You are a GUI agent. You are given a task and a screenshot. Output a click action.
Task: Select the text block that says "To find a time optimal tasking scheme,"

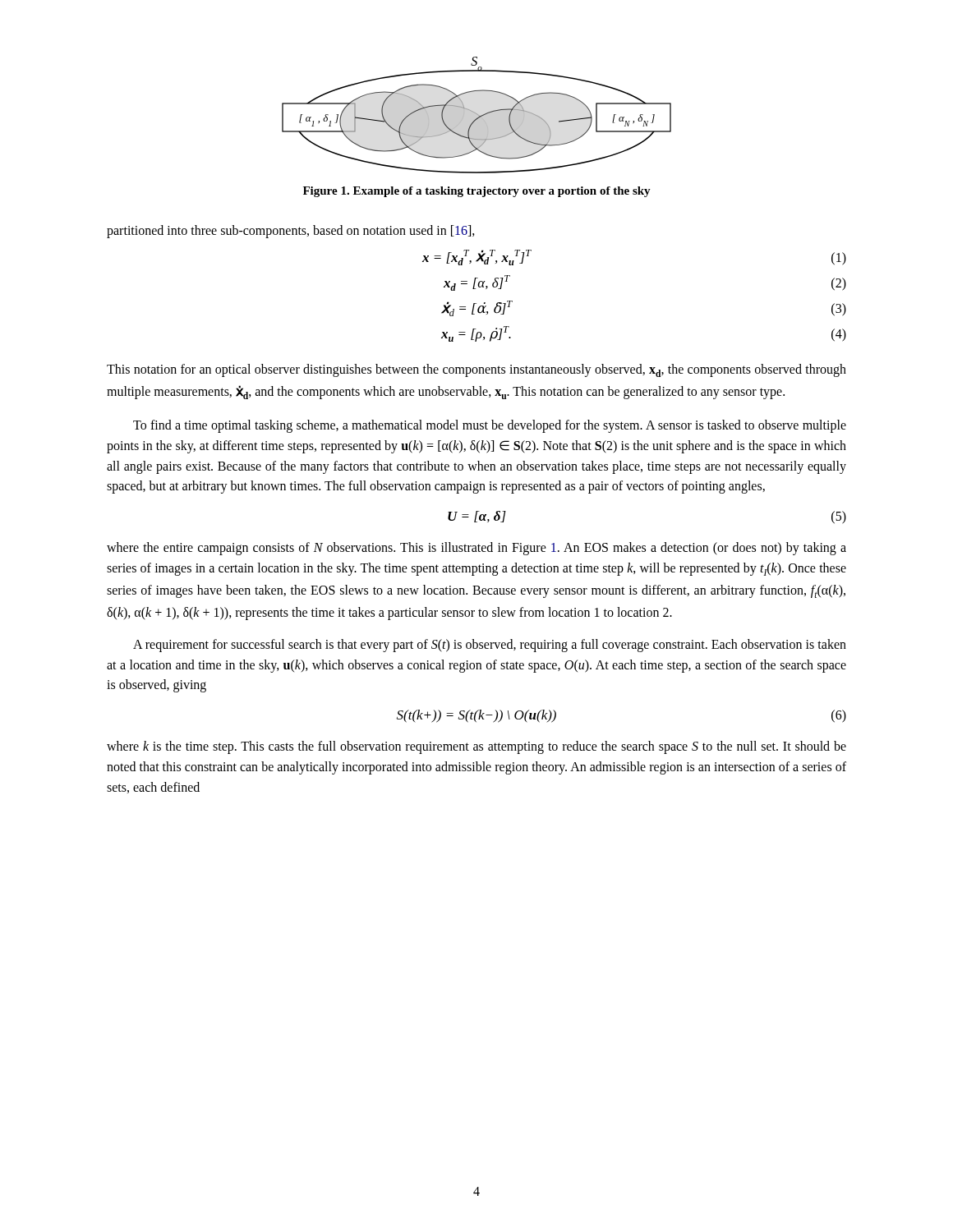tap(476, 456)
